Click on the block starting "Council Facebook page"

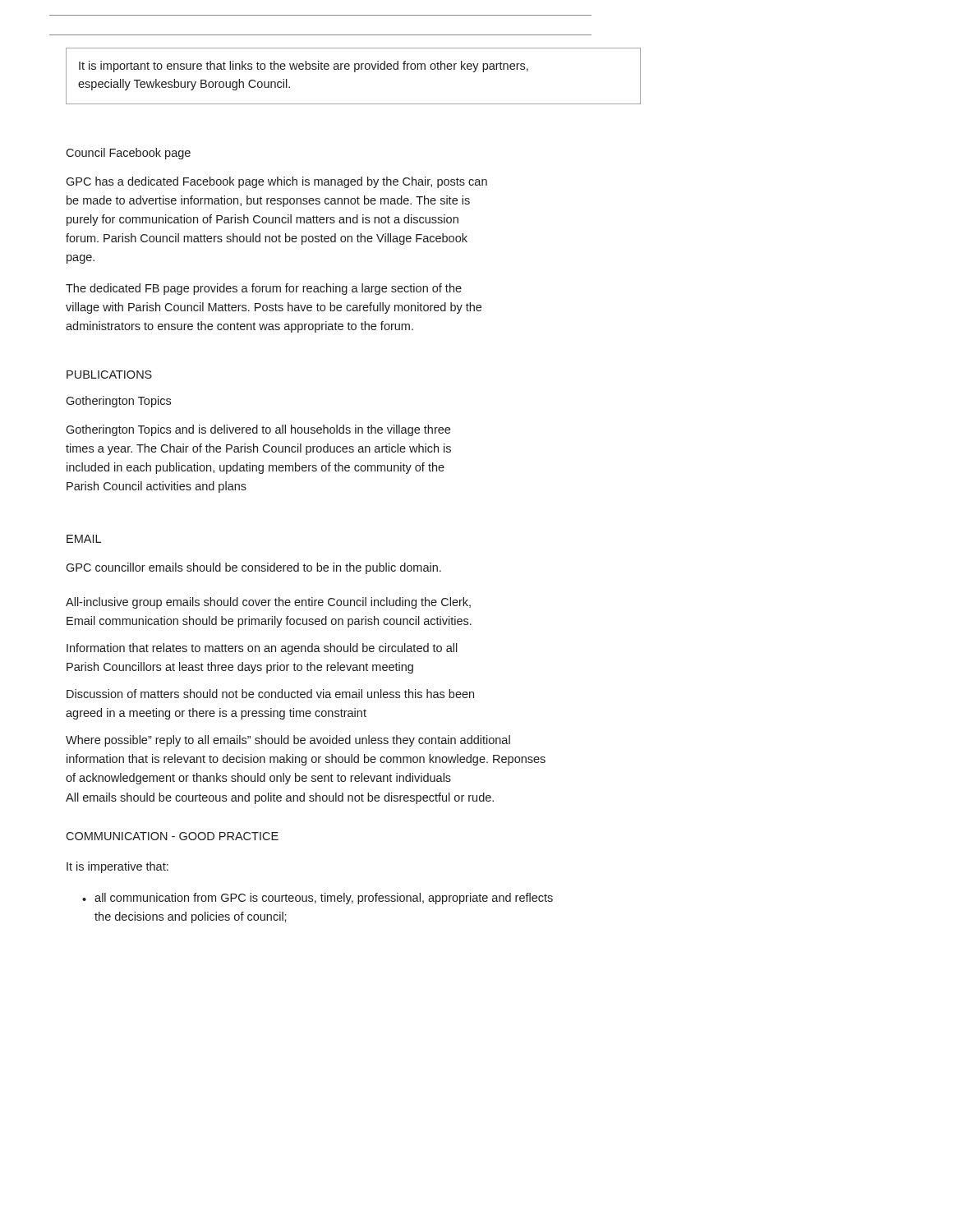tap(128, 153)
